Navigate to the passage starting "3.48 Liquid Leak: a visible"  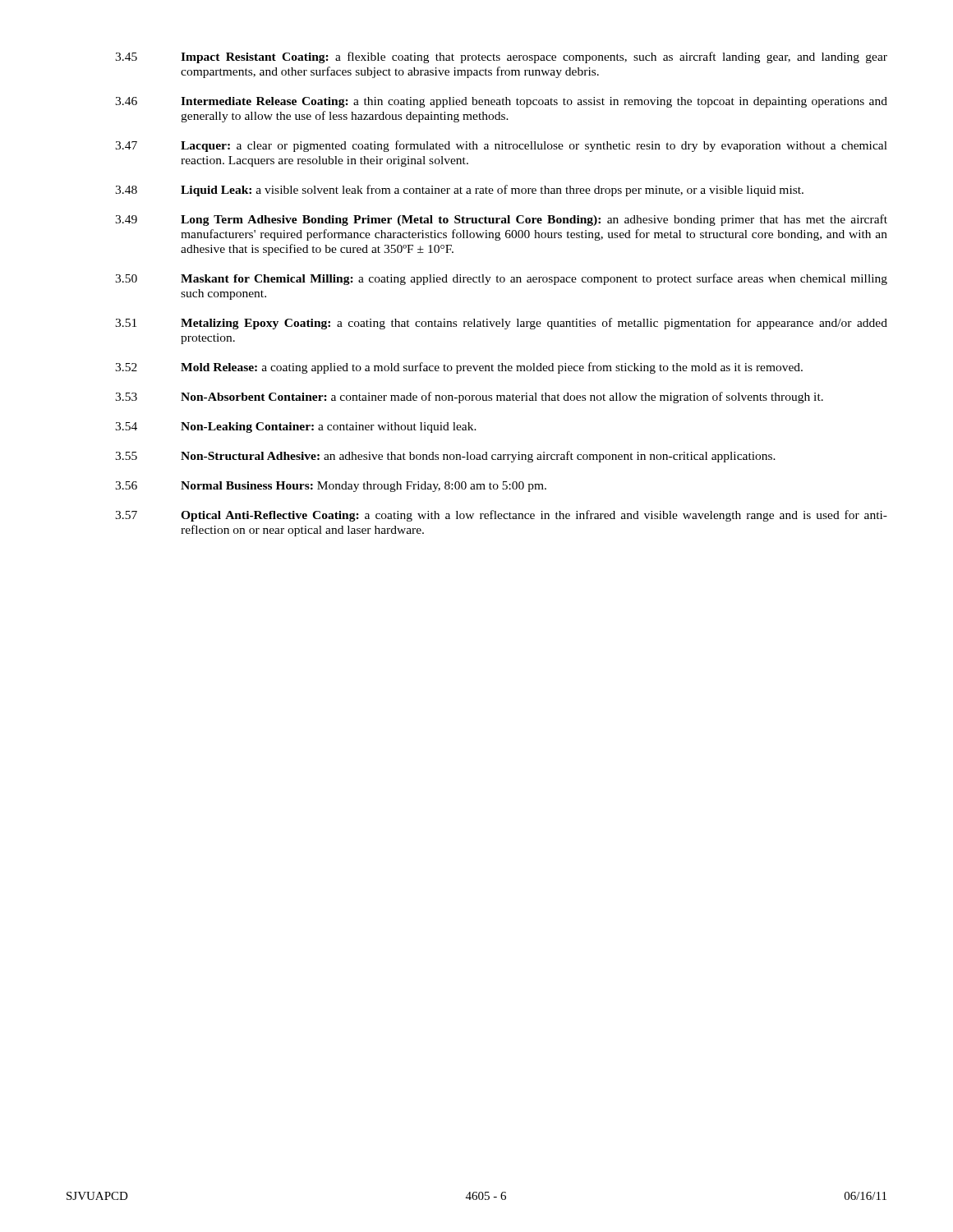(x=501, y=190)
